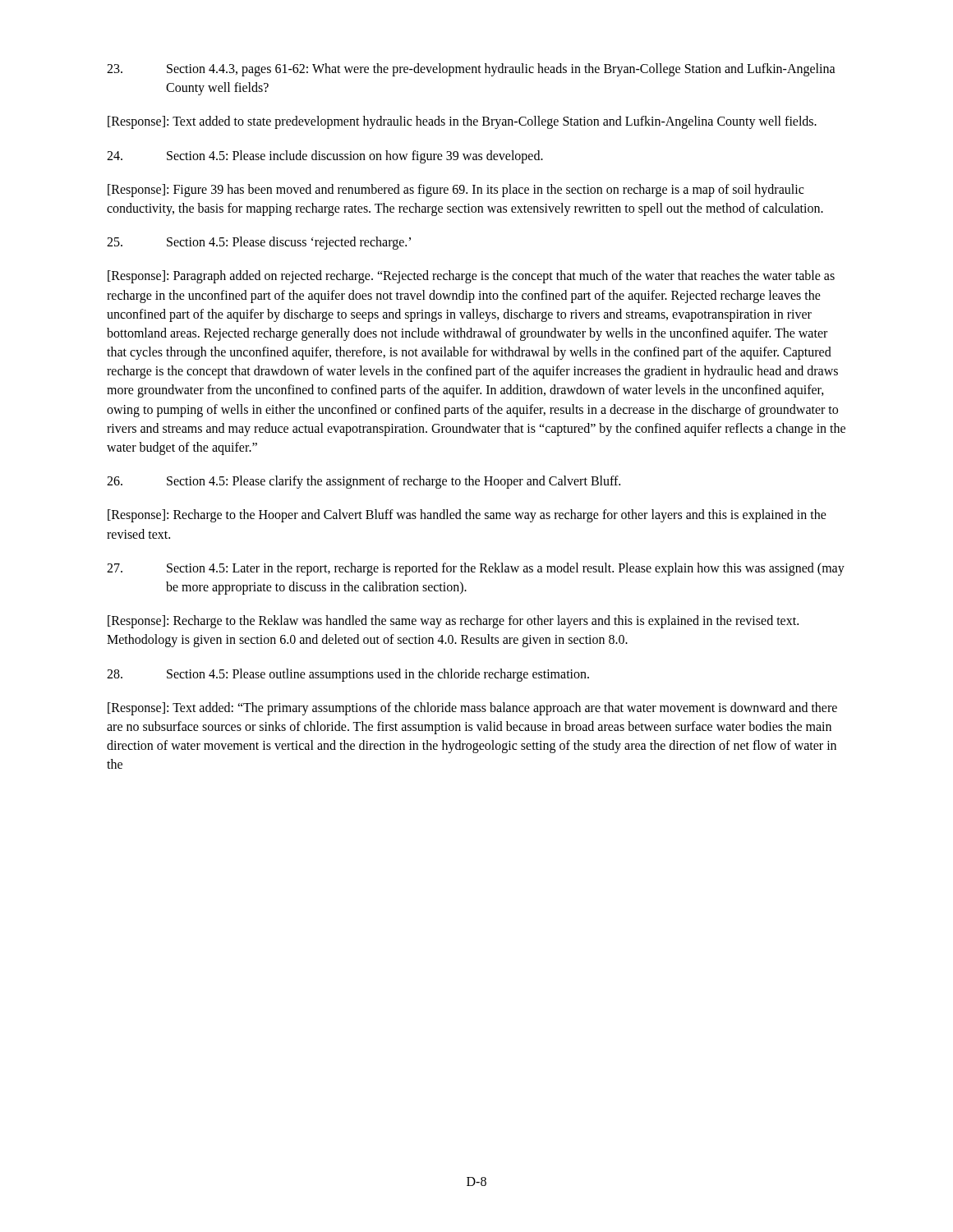Image resolution: width=953 pixels, height=1232 pixels.
Task: Find the text block with the text "[Response]: Recharge to the Reklaw was"
Action: (453, 630)
